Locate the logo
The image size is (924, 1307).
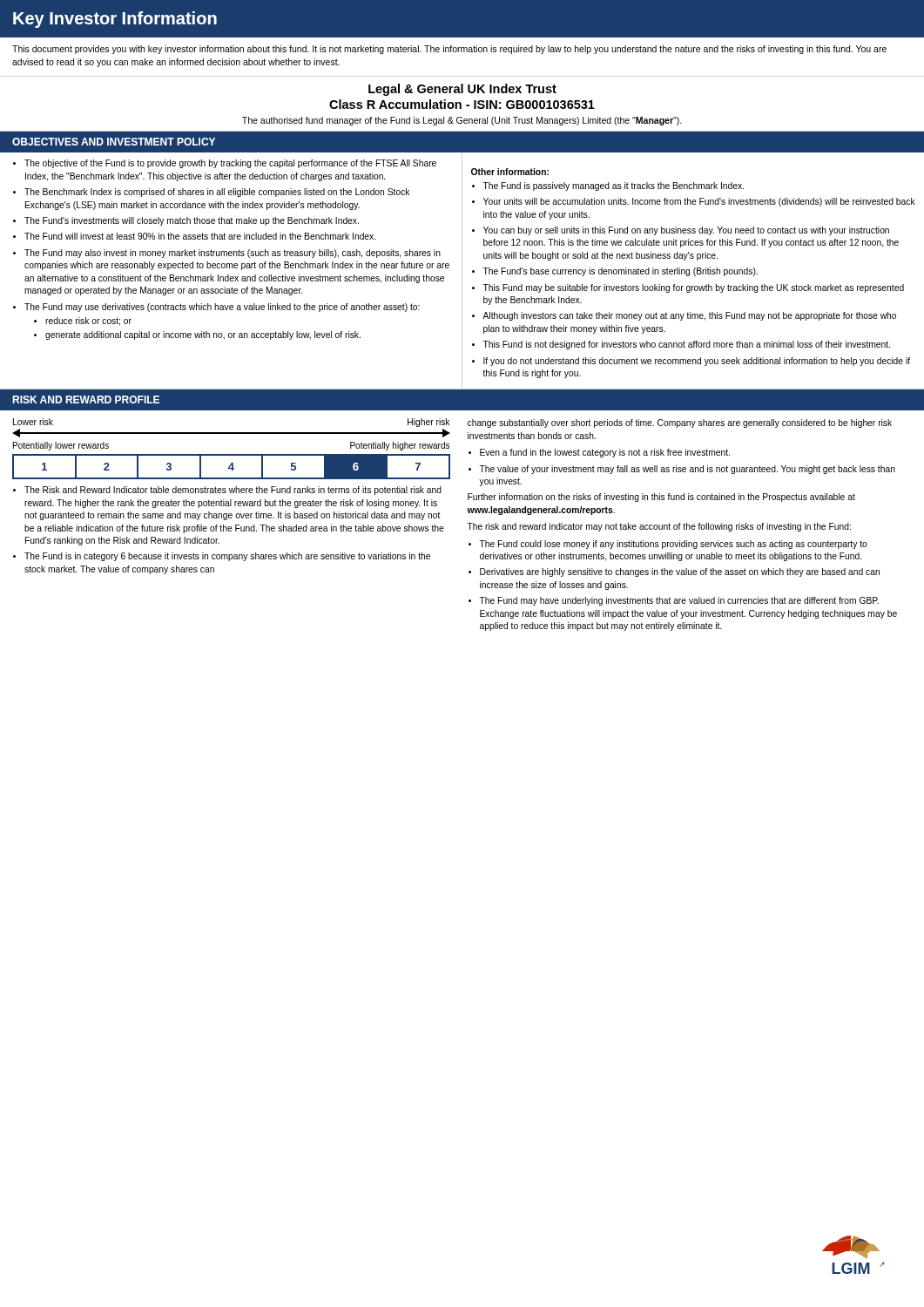point(851,1255)
